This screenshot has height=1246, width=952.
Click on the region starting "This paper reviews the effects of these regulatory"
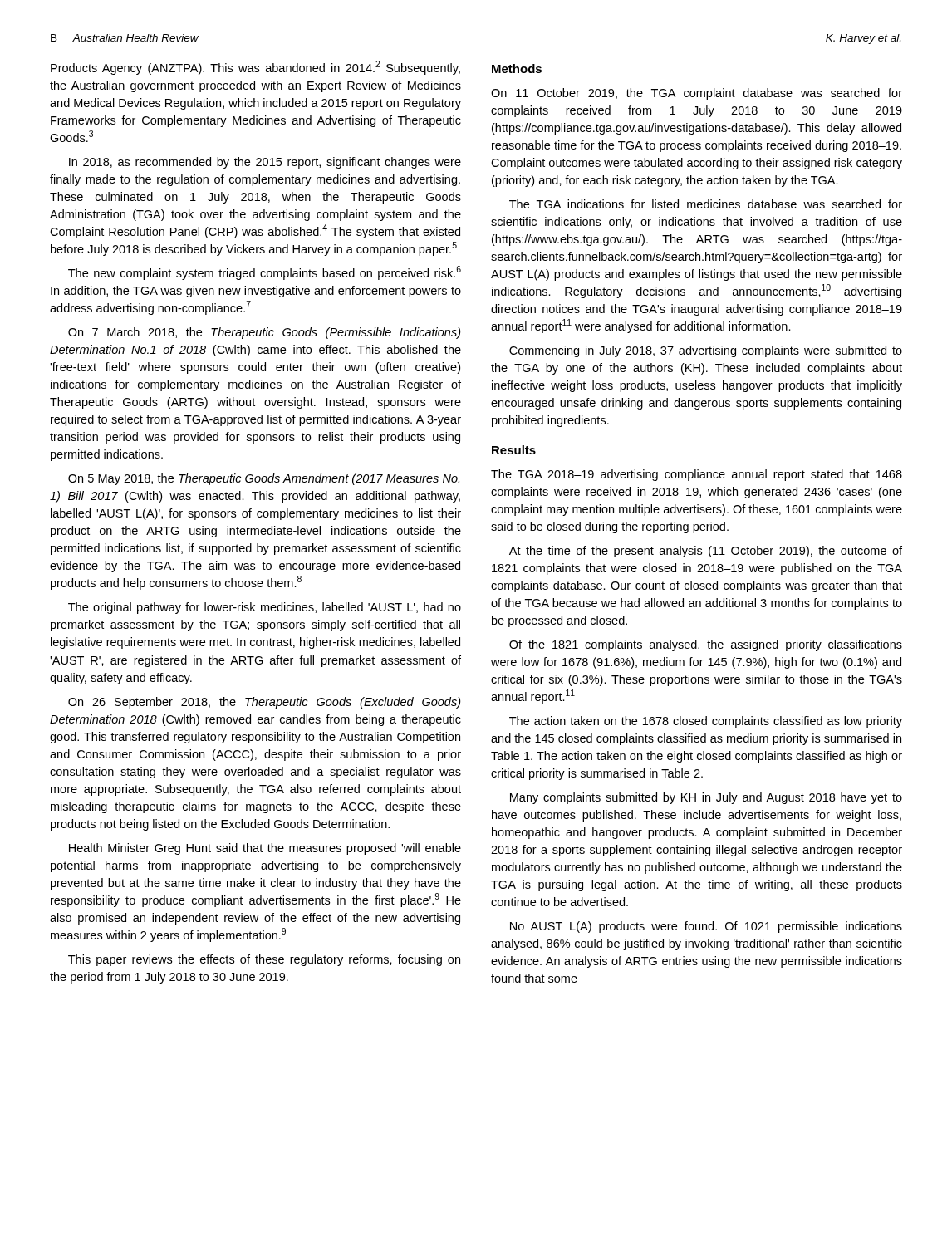(255, 968)
